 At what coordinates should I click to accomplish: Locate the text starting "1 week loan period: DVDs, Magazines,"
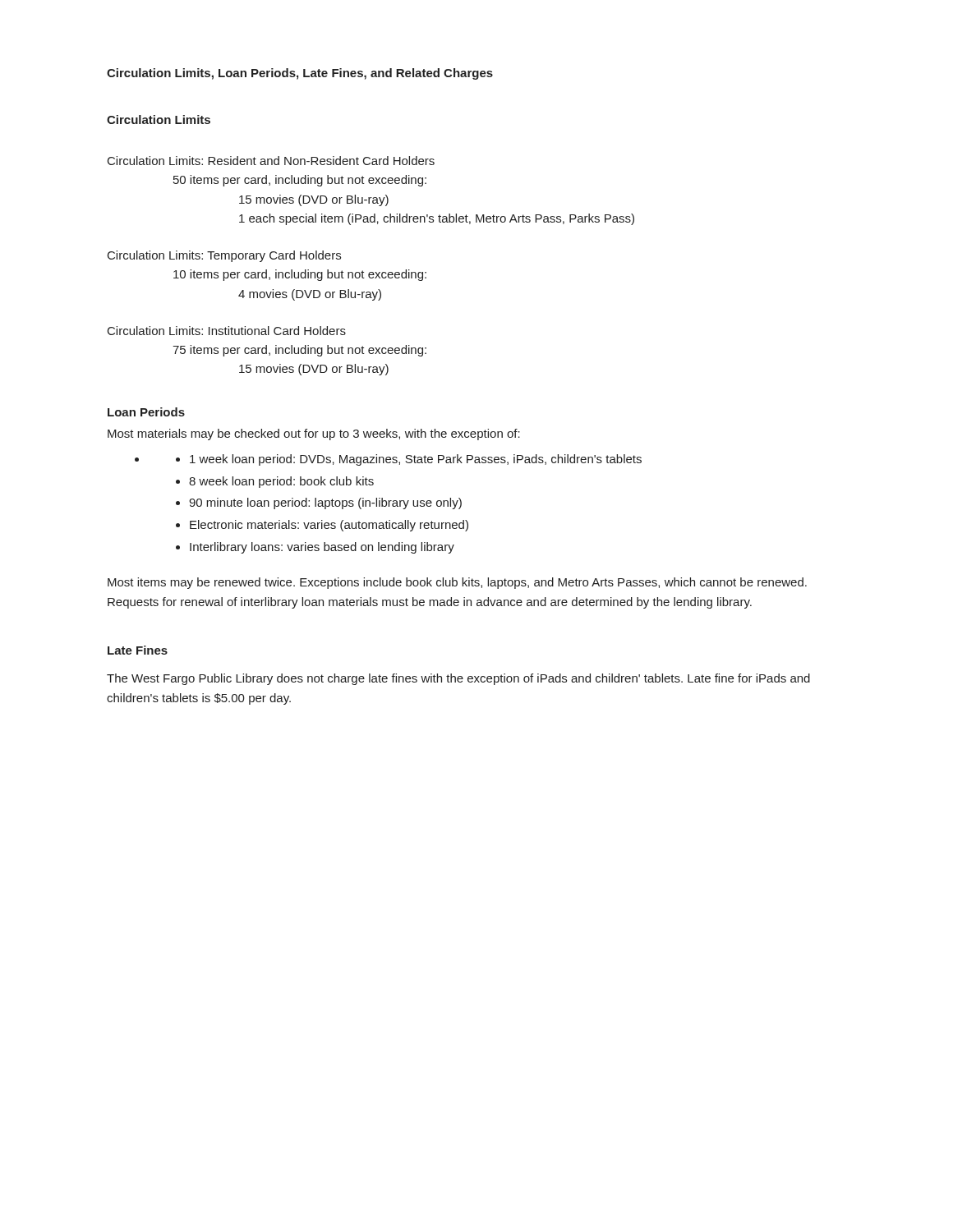pos(509,459)
